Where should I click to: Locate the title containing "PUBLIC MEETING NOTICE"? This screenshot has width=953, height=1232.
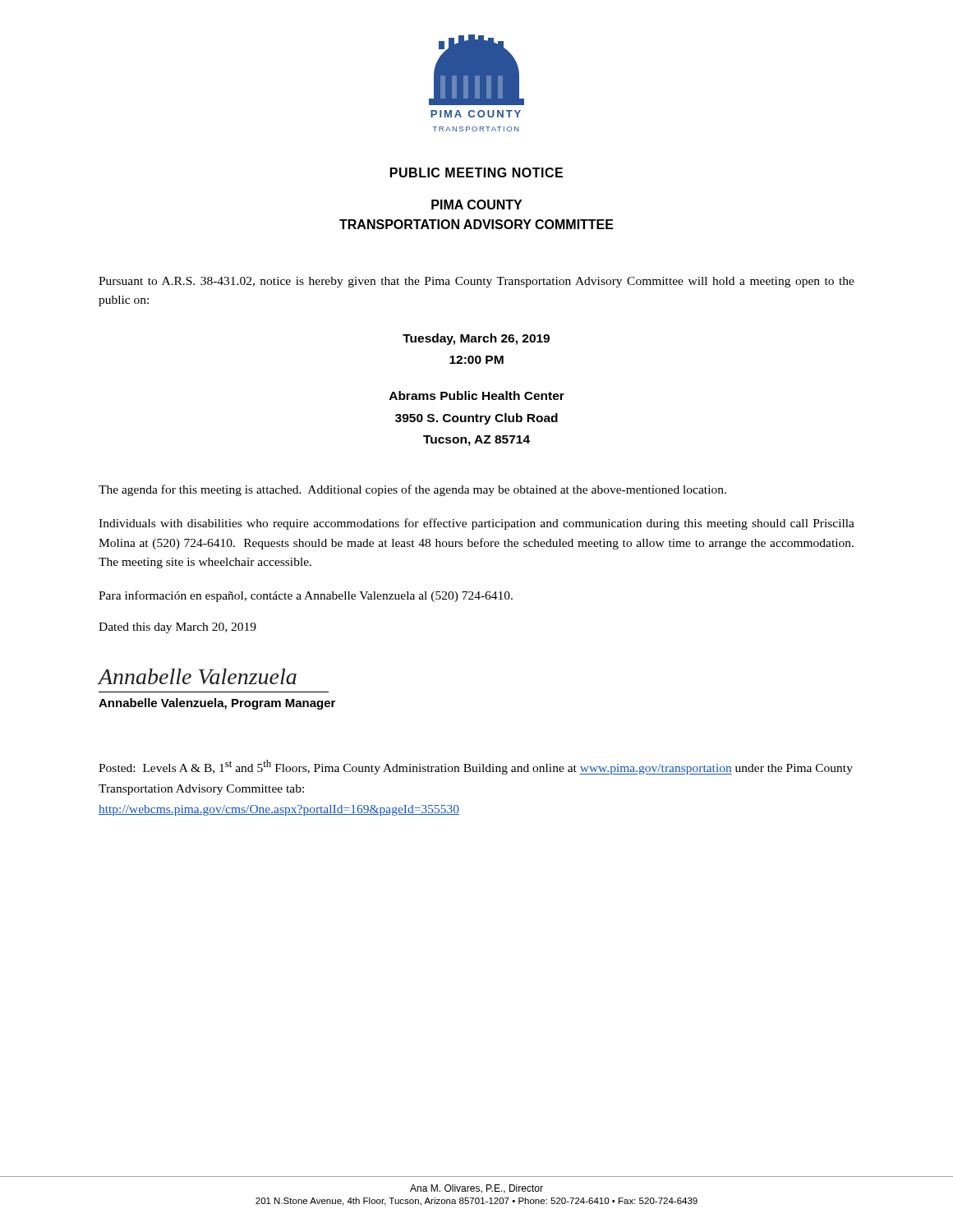pos(476,173)
